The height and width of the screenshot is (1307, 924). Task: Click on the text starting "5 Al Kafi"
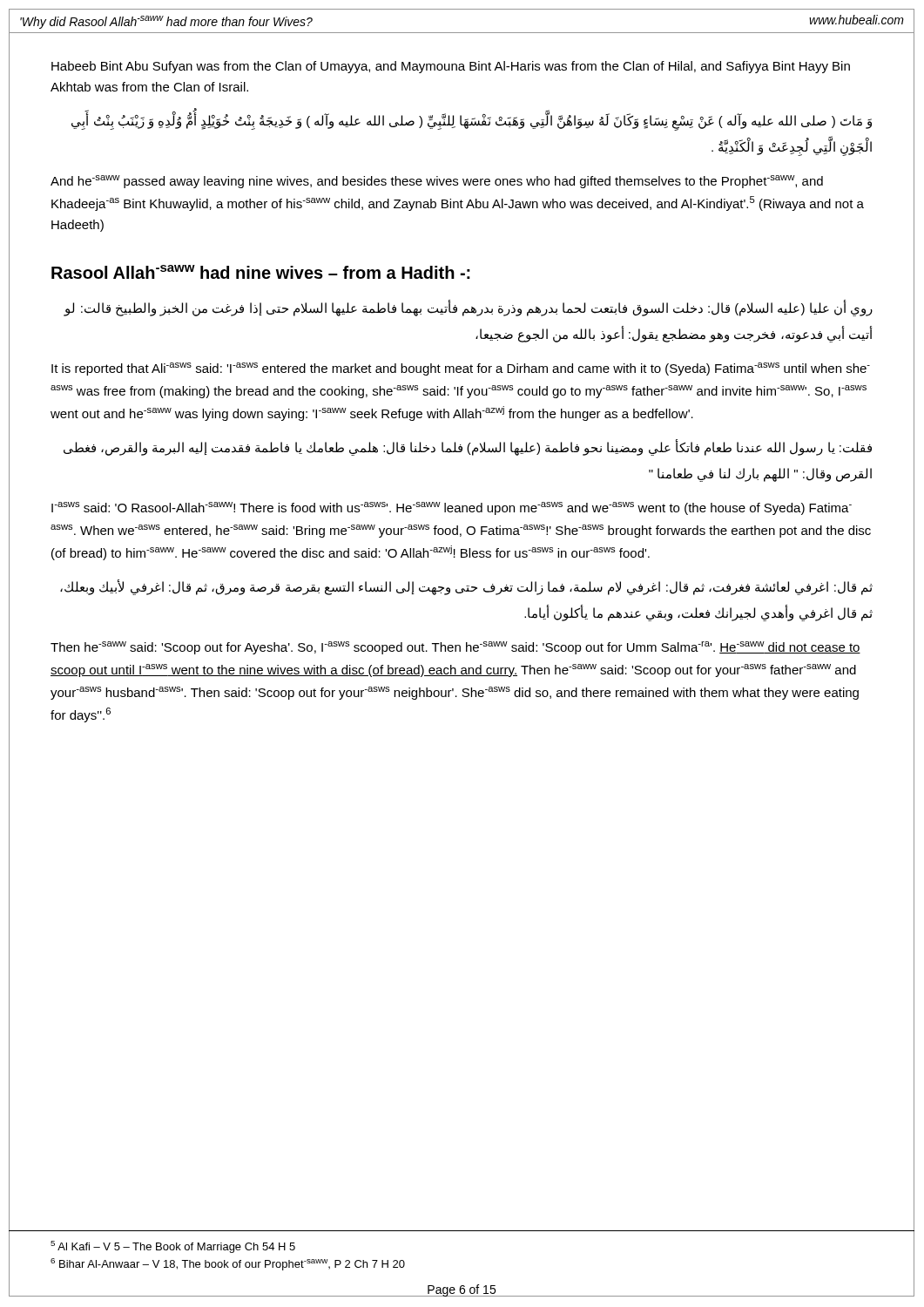pyautogui.click(x=173, y=1246)
